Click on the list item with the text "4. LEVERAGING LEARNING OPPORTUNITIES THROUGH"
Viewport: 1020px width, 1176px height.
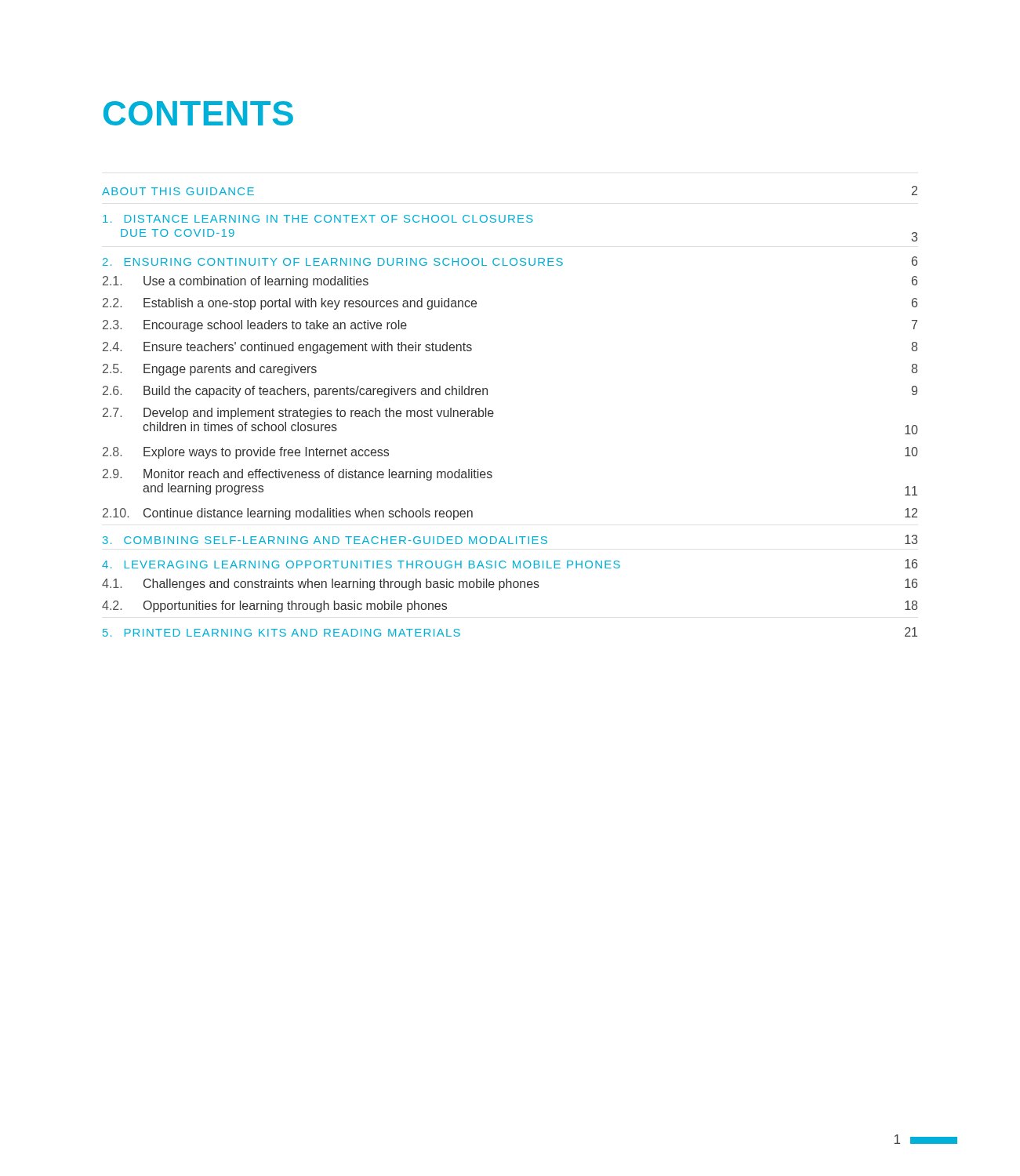click(510, 564)
